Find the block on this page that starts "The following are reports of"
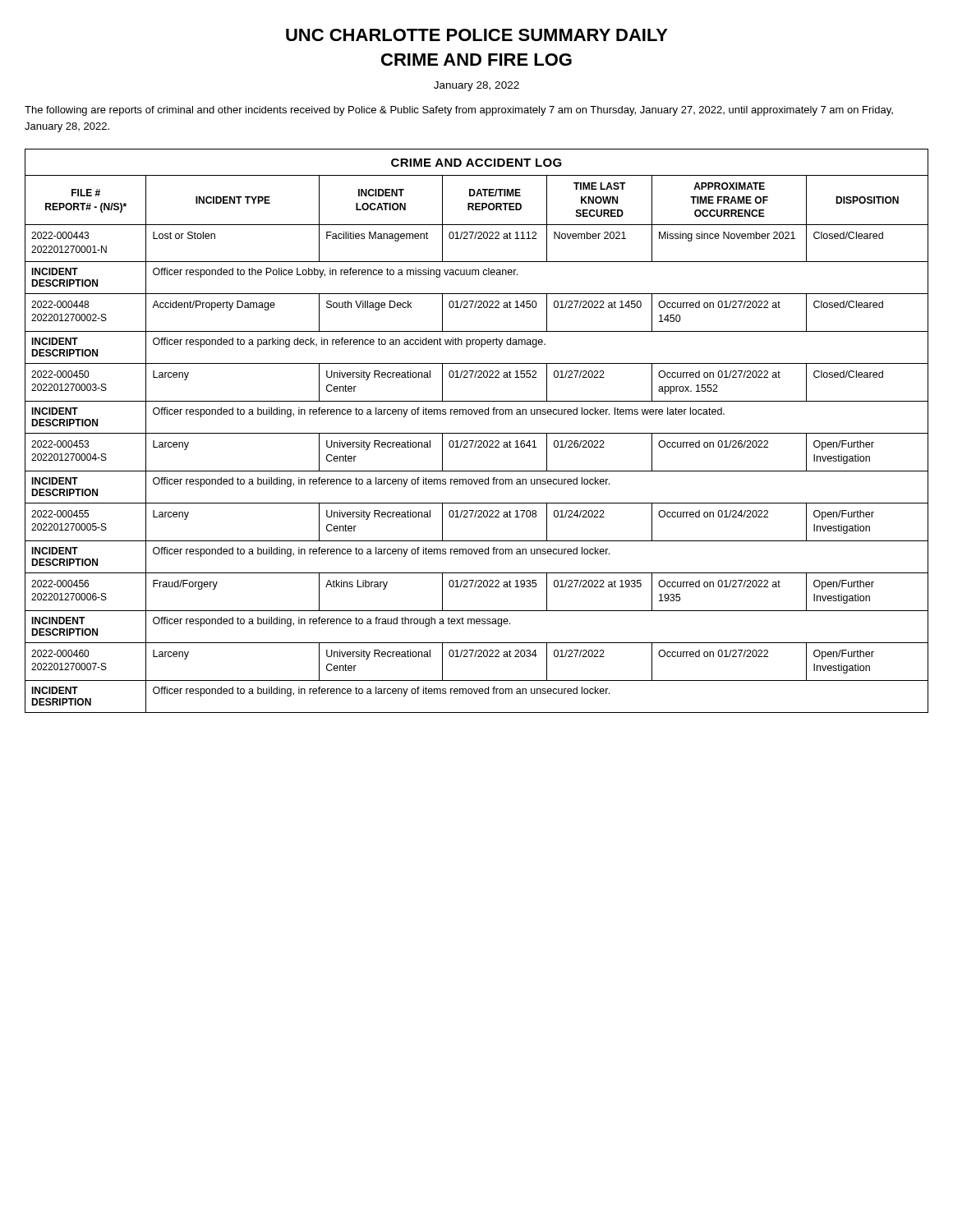The image size is (953, 1232). (459, 118)
